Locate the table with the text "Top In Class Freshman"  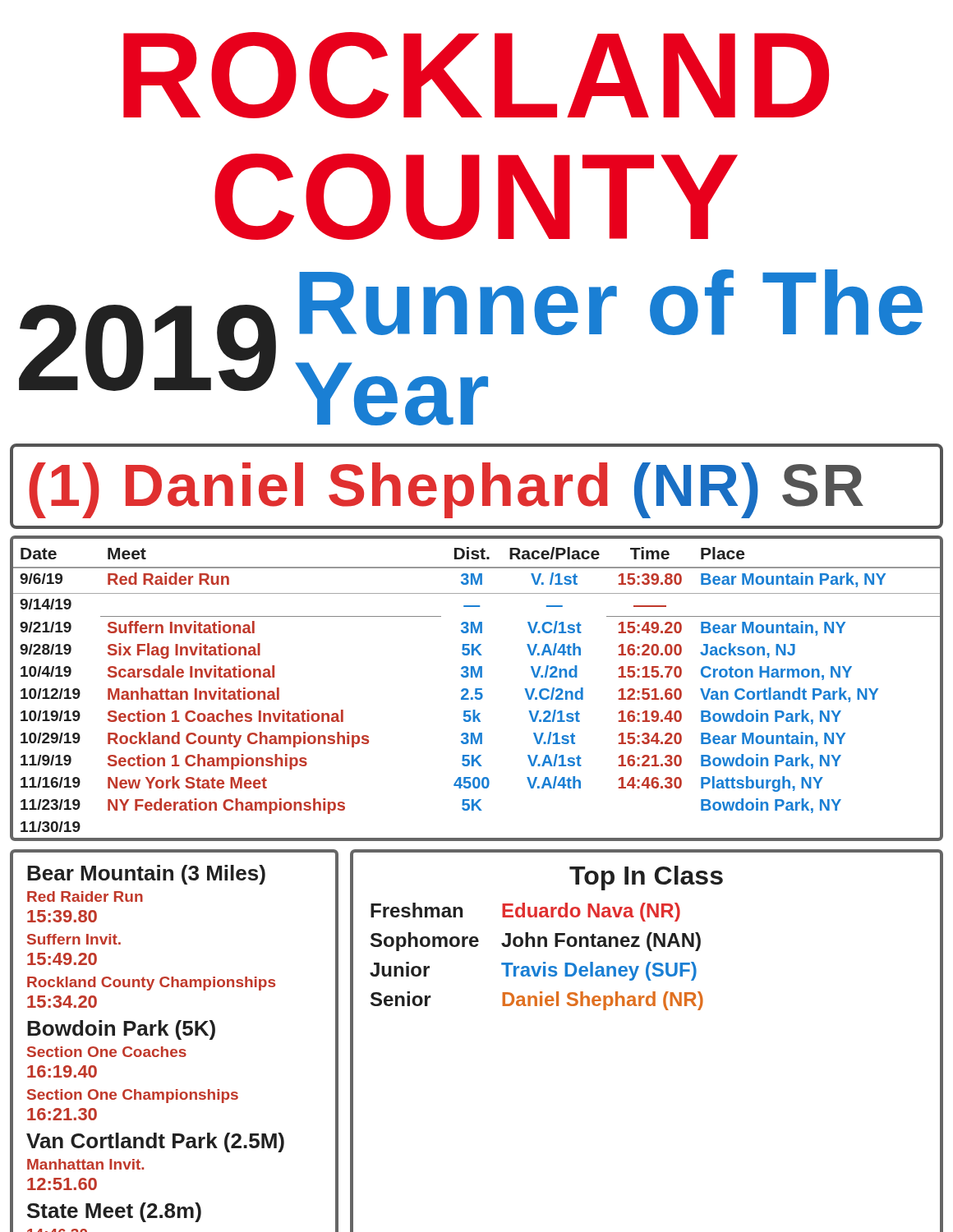[647, 1041]
